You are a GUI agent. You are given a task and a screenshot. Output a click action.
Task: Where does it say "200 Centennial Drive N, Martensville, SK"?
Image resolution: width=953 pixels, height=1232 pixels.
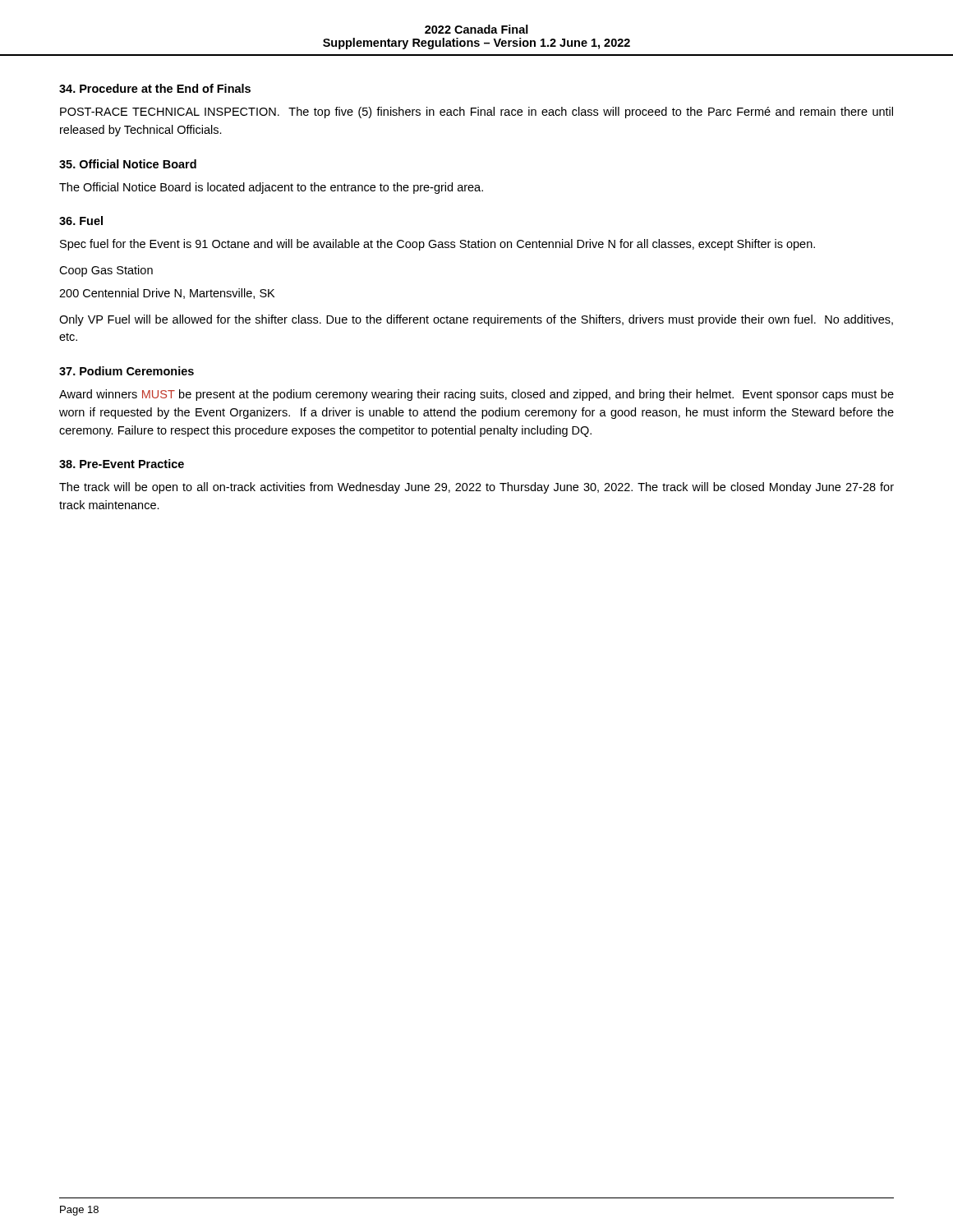[167, 293]
